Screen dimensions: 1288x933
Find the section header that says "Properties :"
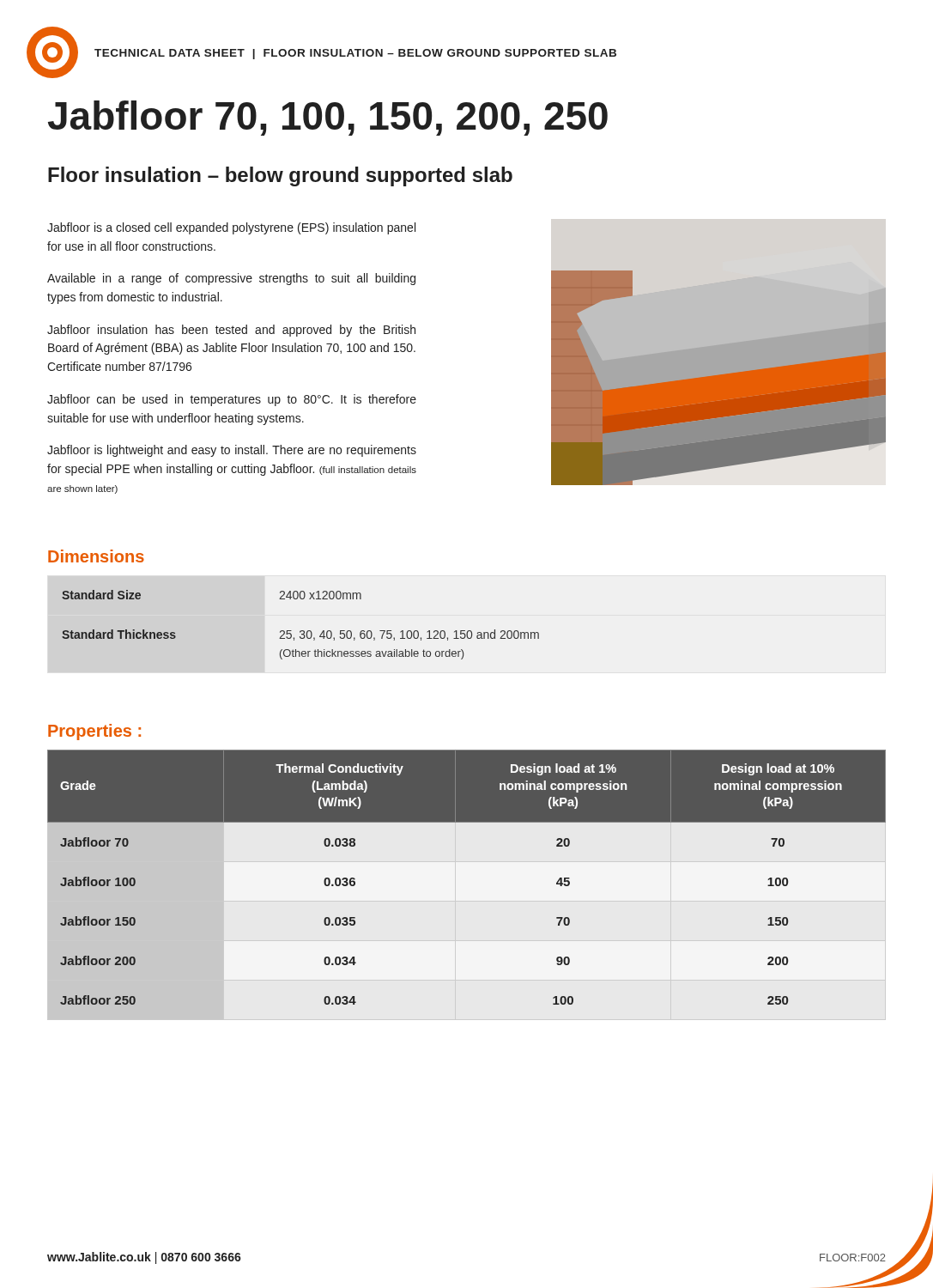(x=95, y=731)
